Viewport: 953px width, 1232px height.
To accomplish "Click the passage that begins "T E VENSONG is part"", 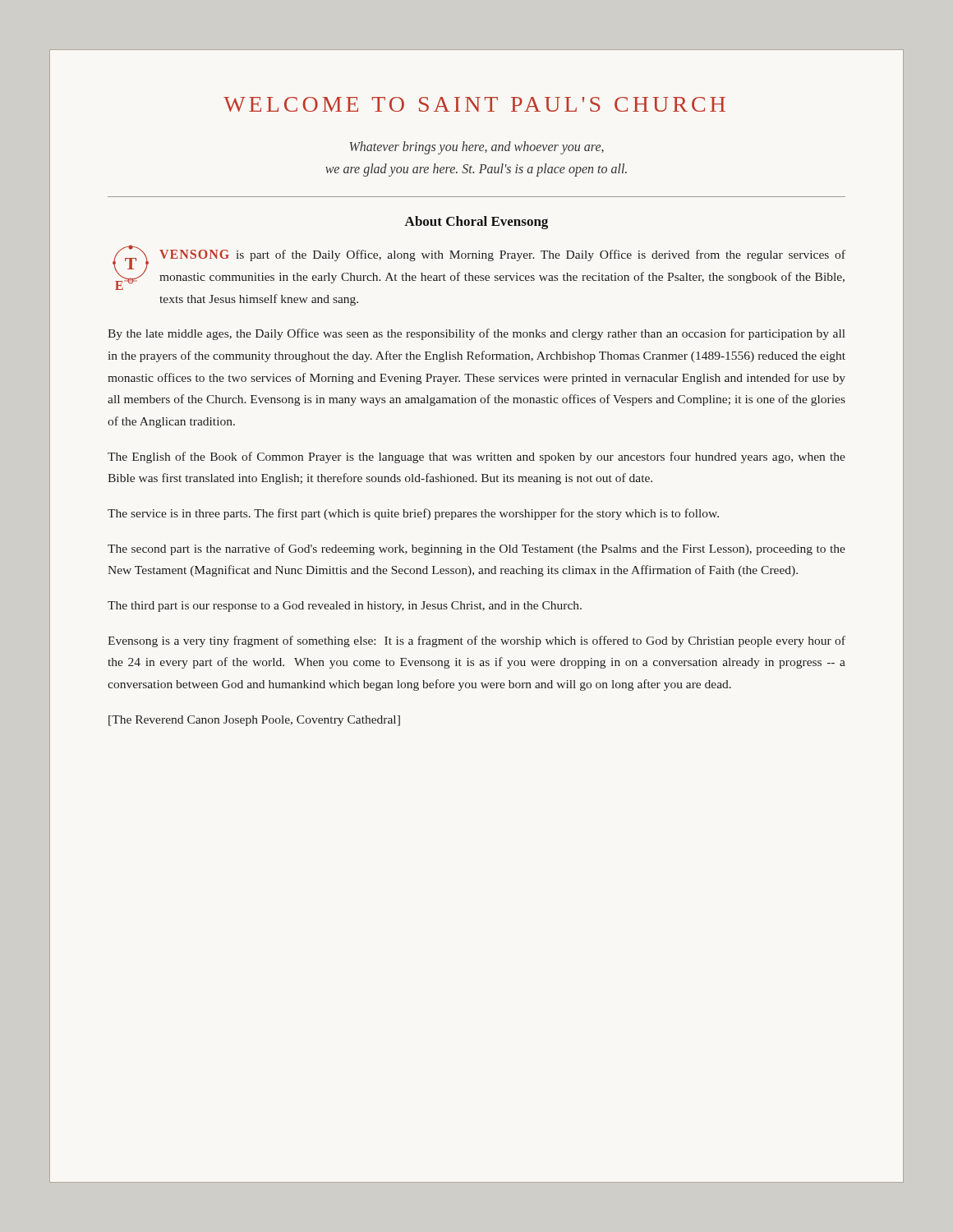I will (x=476, y=275).
